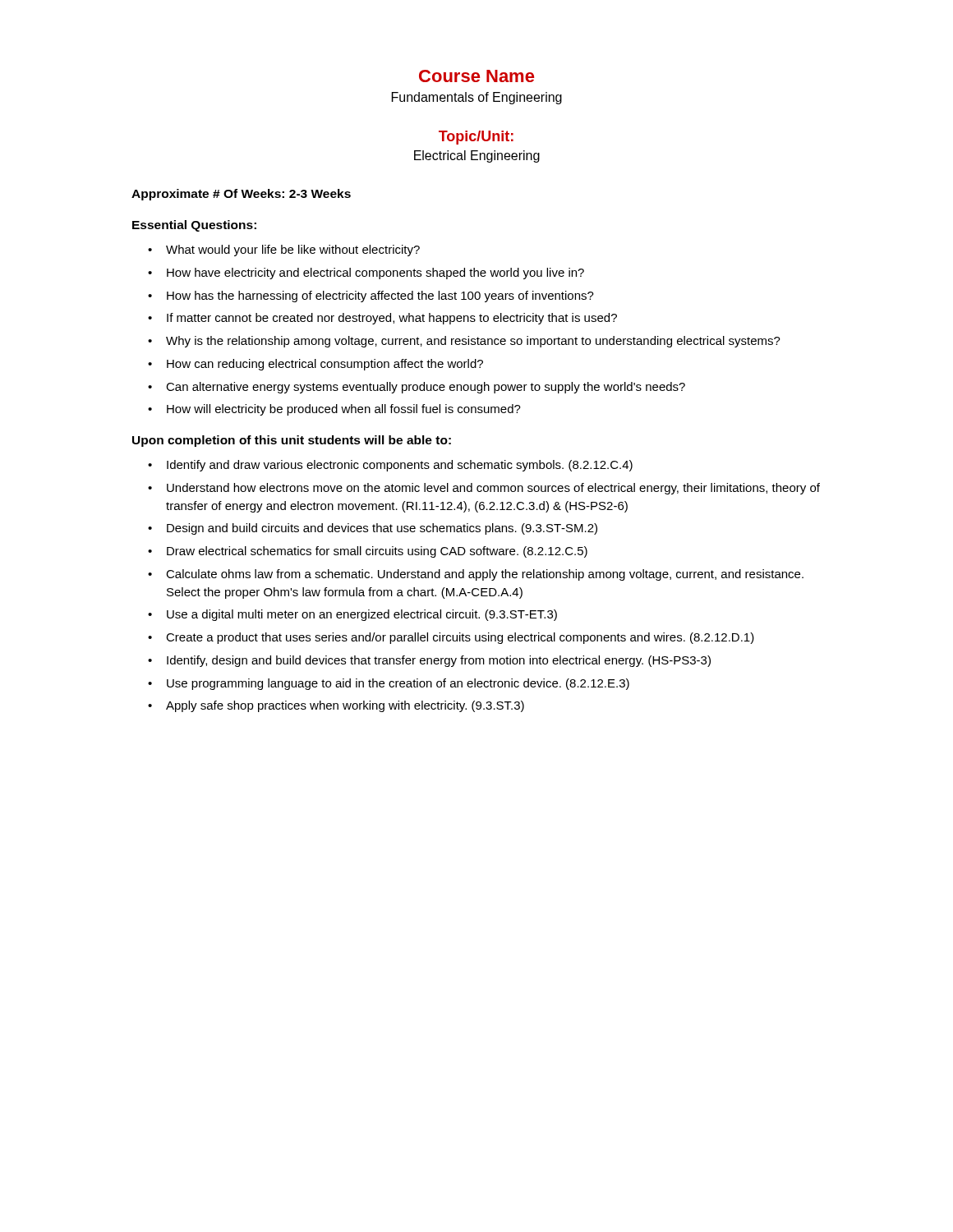Image resolution: width=953 pixels, height=1232 pixels.
Task: Point to the block beginning "•Identify, design and build devices"
Action: pyautogui.click(x=485, y=660)
